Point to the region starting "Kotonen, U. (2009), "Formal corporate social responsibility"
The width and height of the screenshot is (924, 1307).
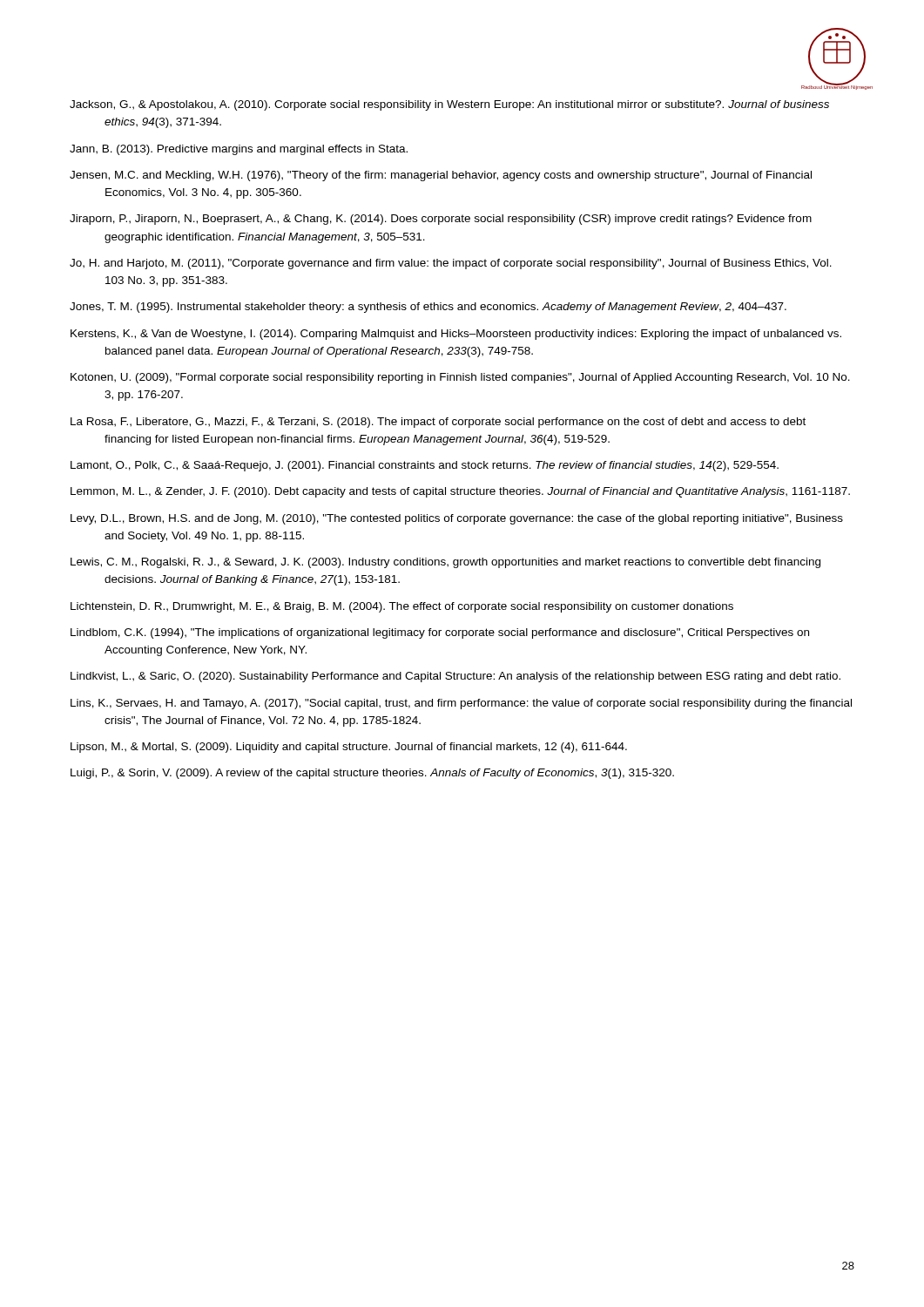click(460, 386)
